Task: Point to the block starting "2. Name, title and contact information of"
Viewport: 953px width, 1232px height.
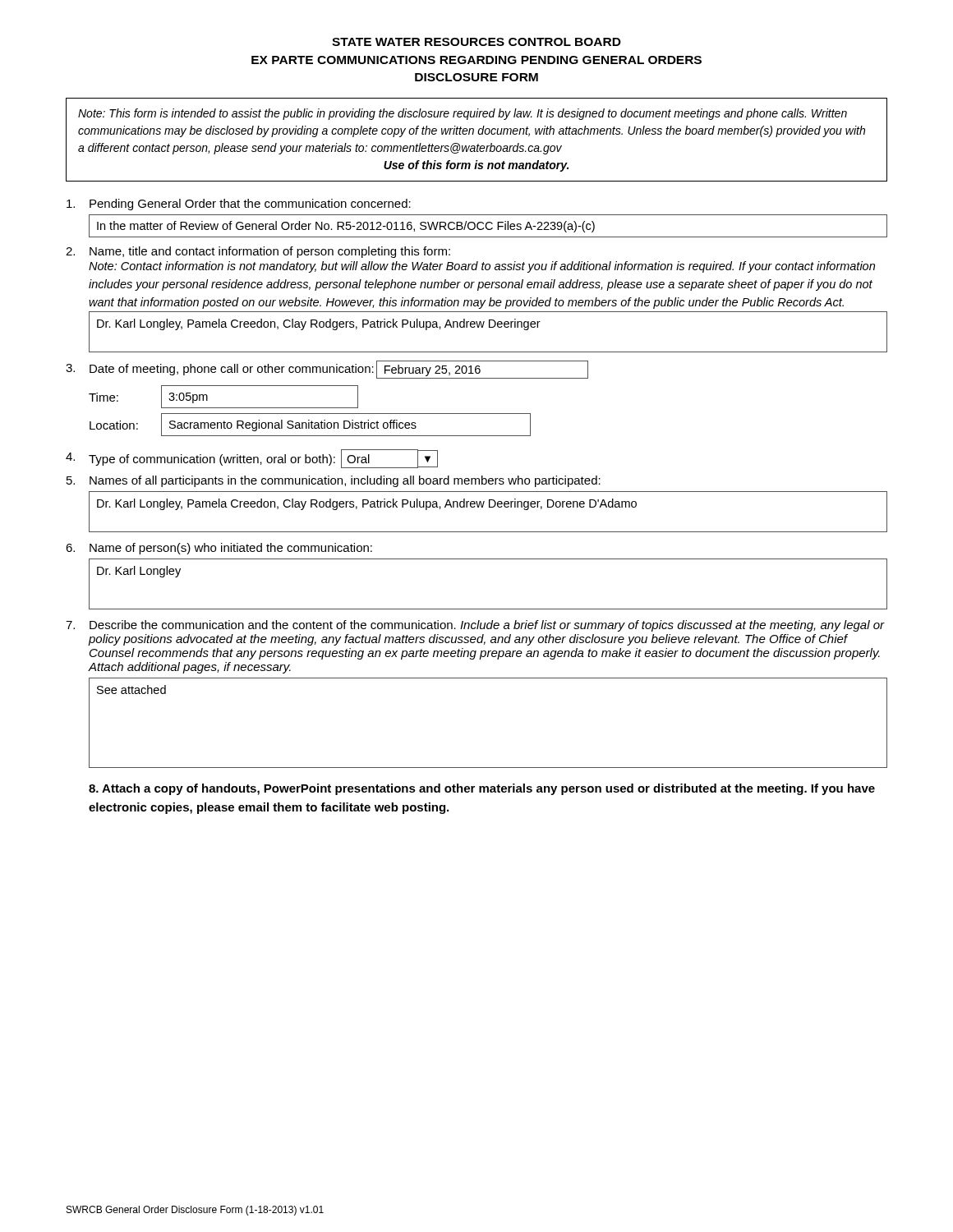Action: point(476,298)
